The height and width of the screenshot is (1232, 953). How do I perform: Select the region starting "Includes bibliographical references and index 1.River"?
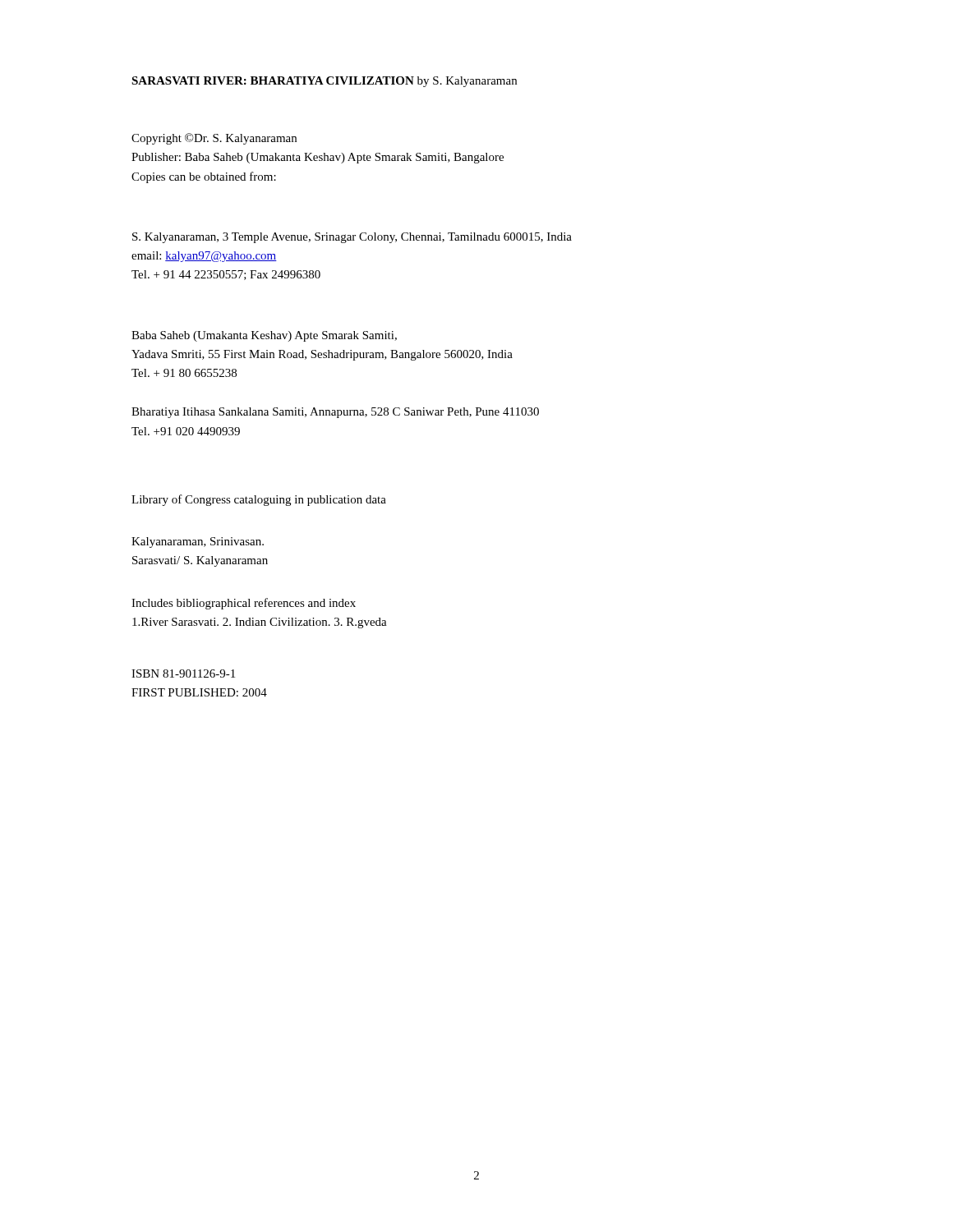259,612
